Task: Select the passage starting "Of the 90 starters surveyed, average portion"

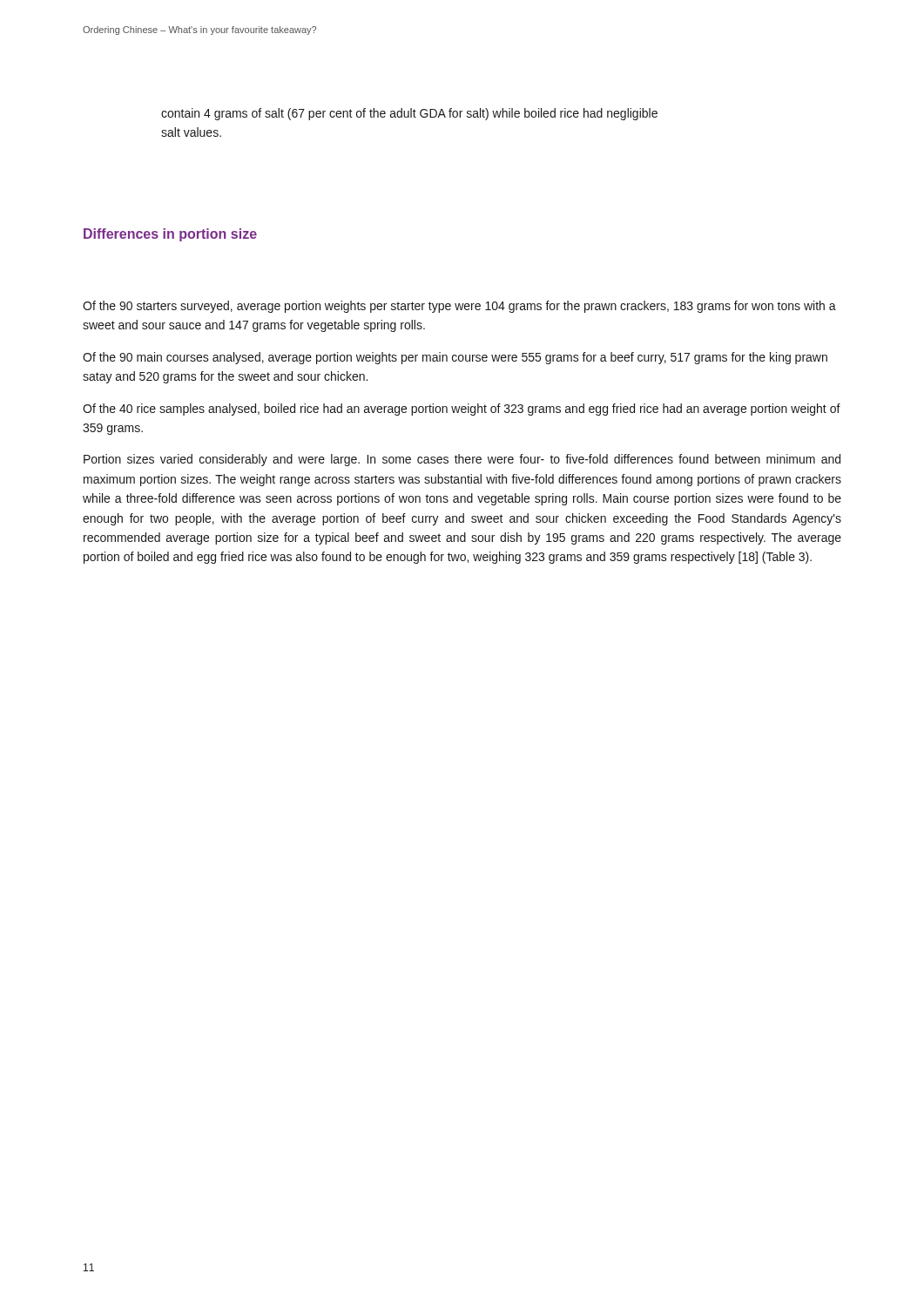Action: click(x=459, y=307)
